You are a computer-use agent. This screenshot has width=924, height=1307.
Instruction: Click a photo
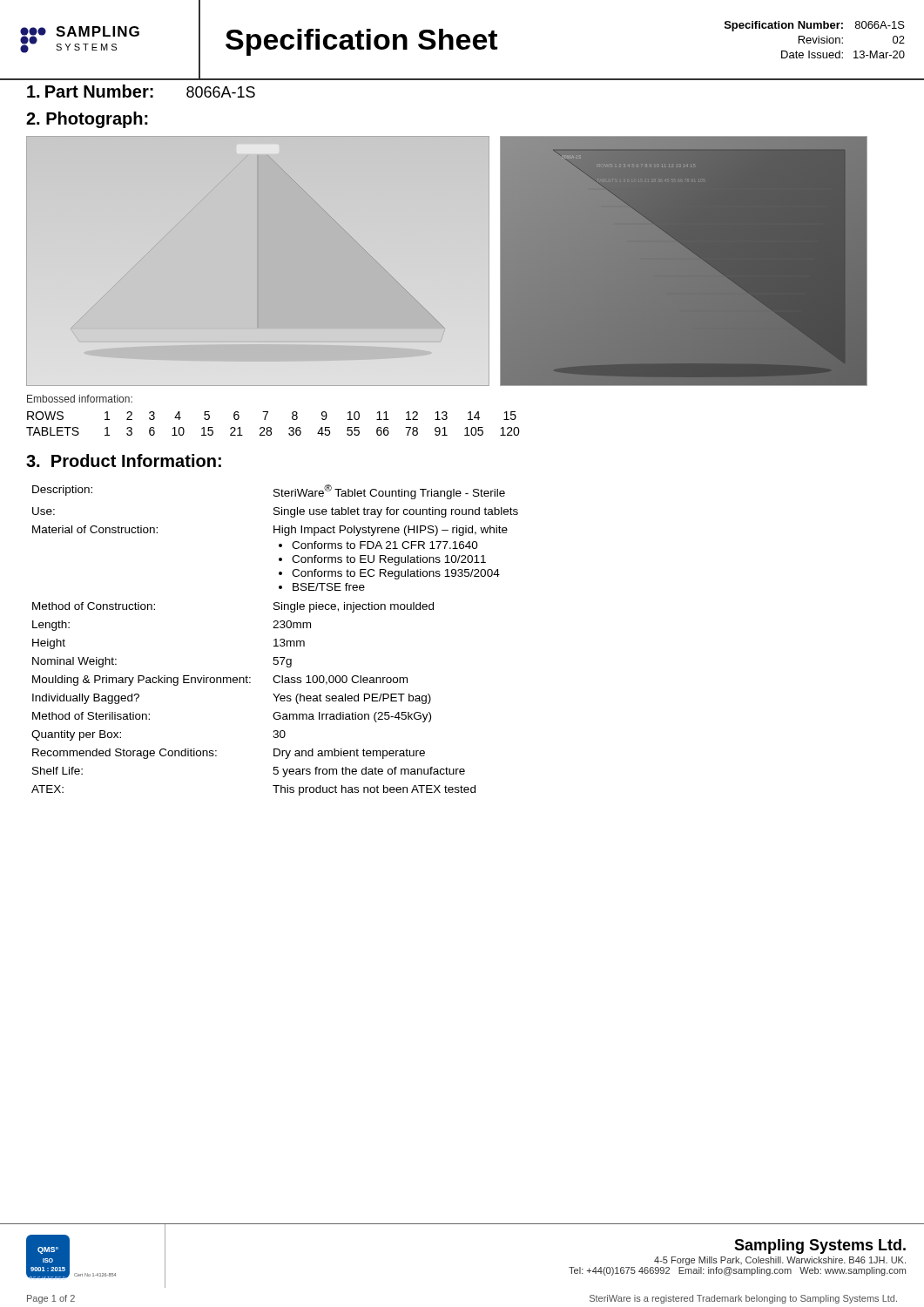[462, 261]
